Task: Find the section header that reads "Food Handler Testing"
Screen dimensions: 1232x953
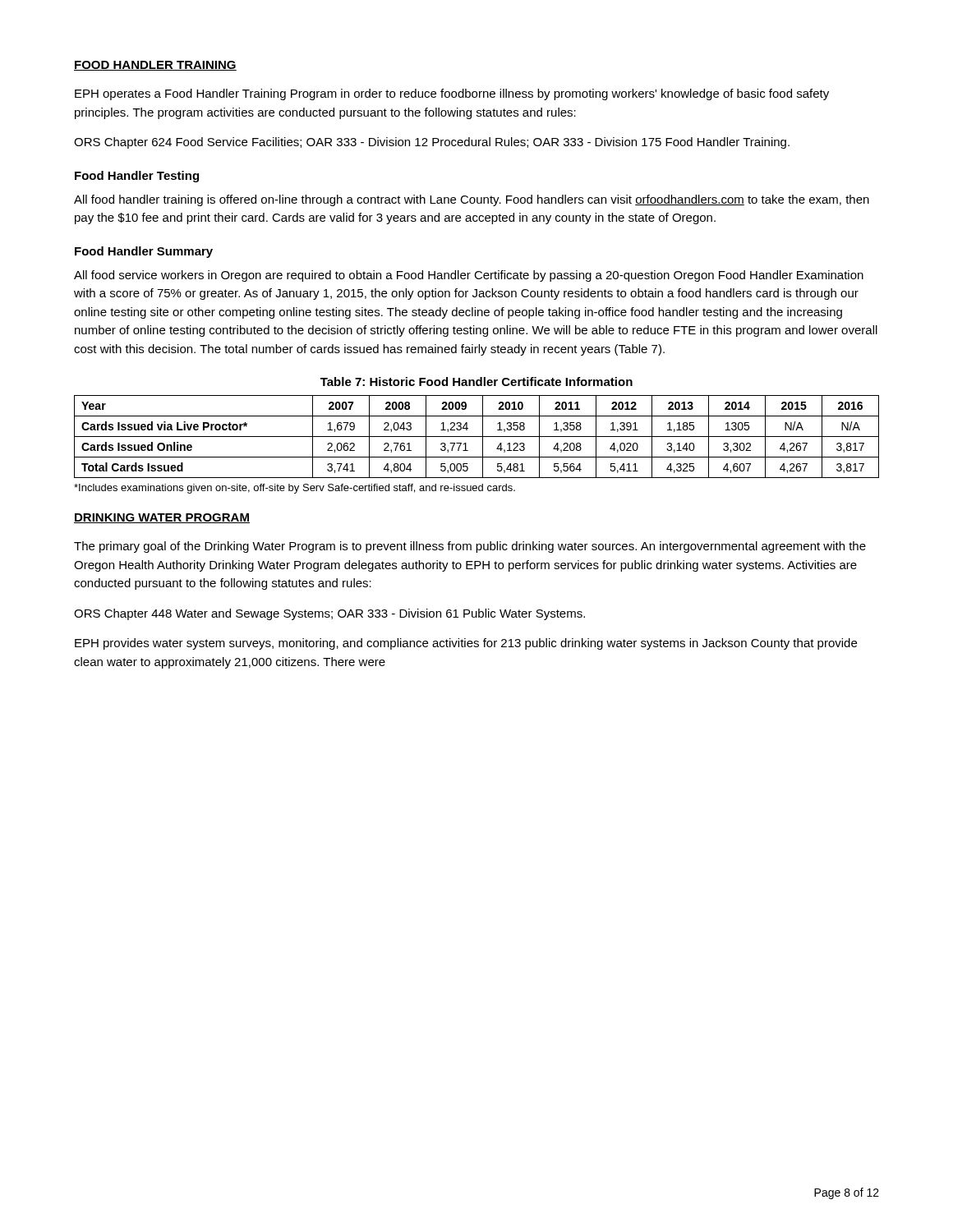Action: click(x=137, y=175)
